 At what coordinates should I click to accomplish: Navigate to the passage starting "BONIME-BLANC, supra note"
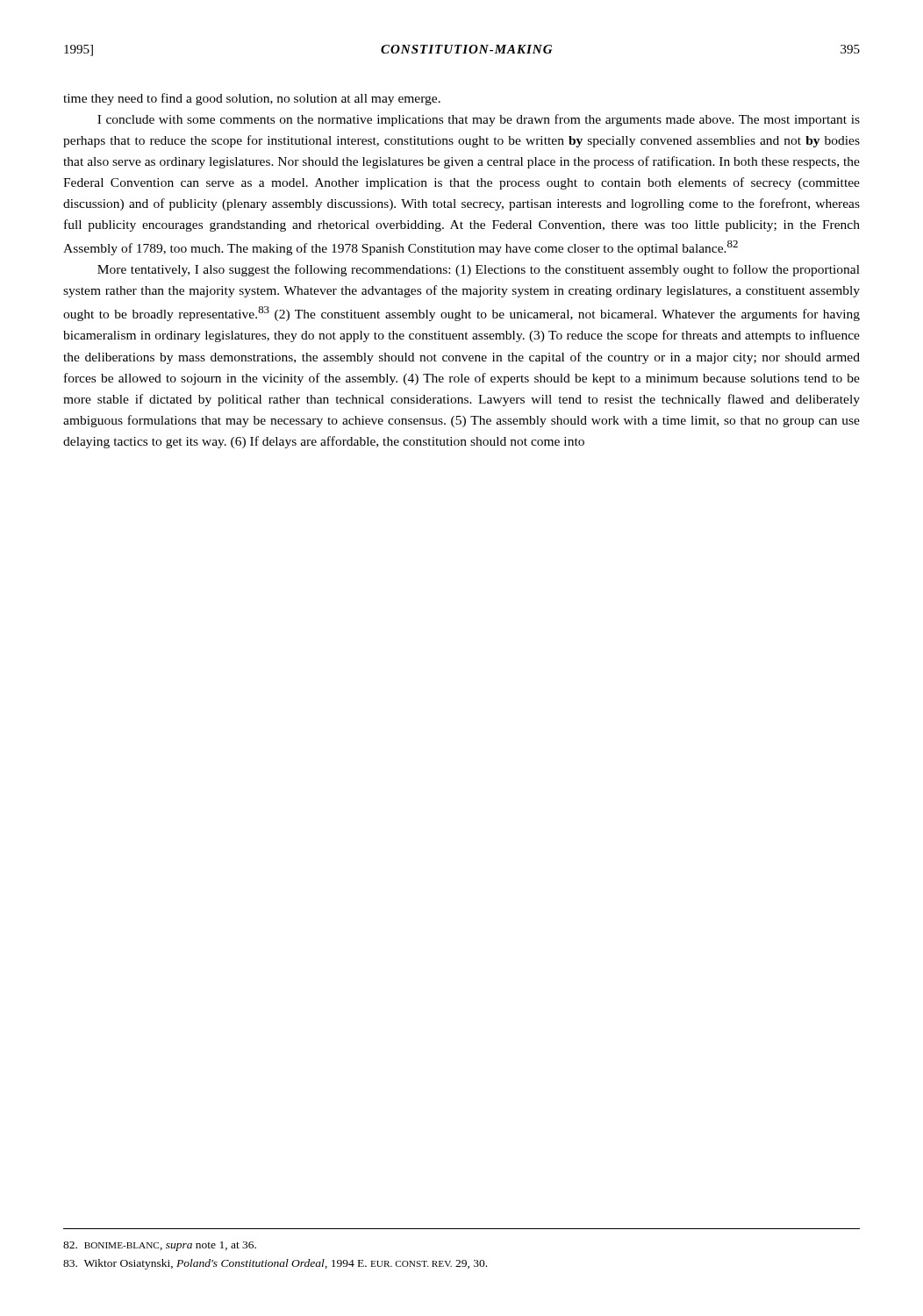[x=160, y=1244]
